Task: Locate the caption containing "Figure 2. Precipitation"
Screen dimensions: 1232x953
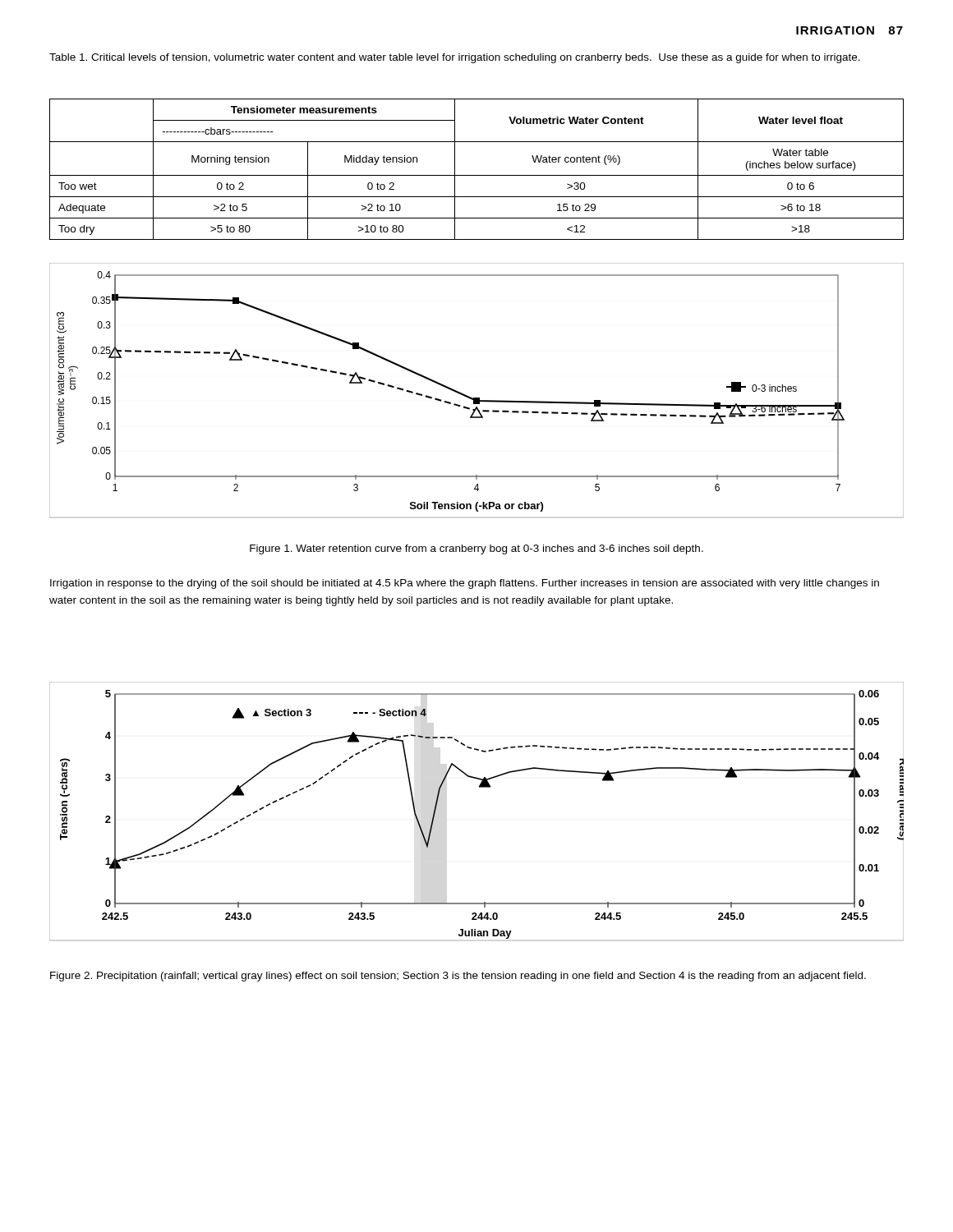Action: pos(458,975)
